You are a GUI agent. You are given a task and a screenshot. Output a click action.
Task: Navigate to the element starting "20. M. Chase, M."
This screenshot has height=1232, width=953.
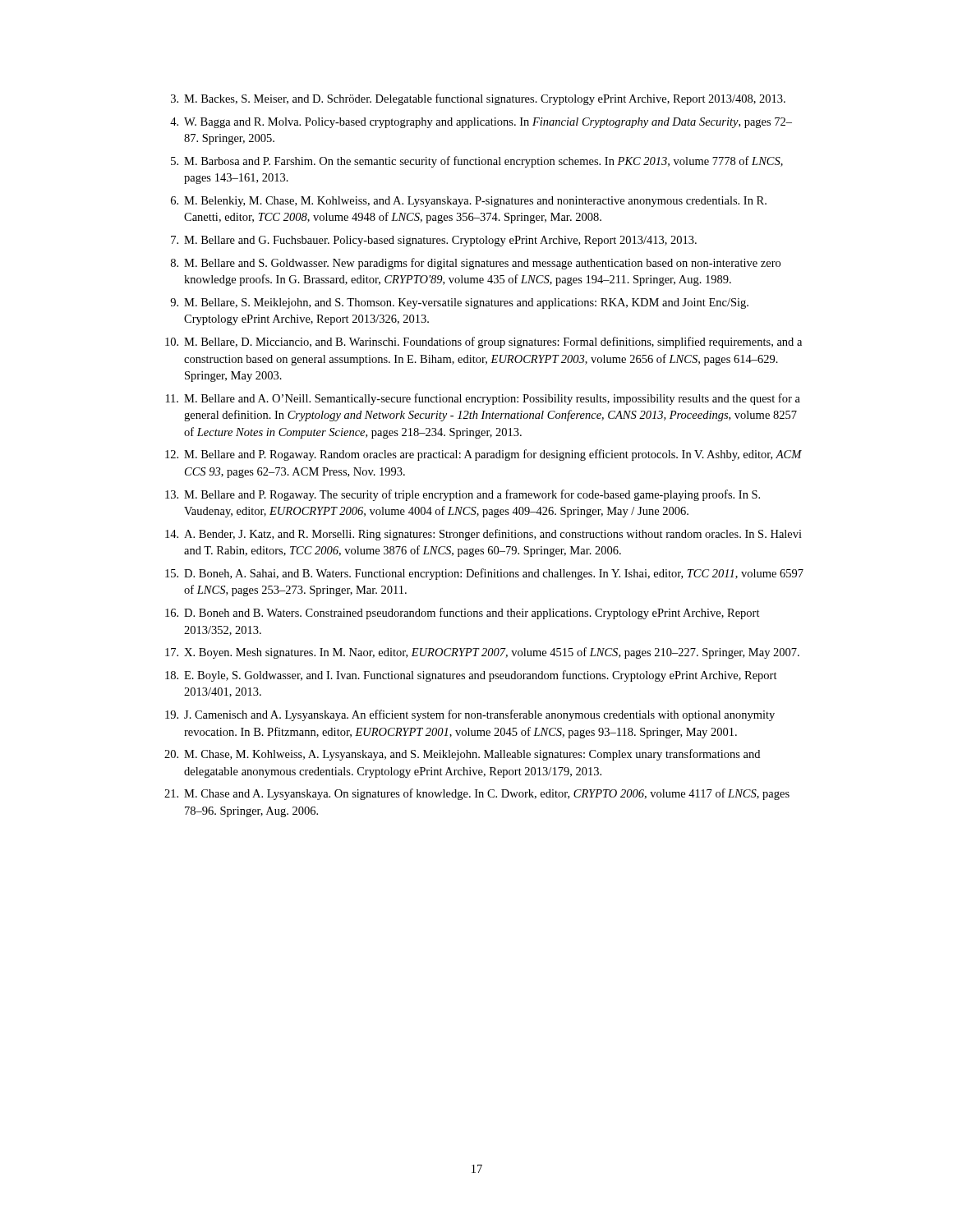[476, 763]
